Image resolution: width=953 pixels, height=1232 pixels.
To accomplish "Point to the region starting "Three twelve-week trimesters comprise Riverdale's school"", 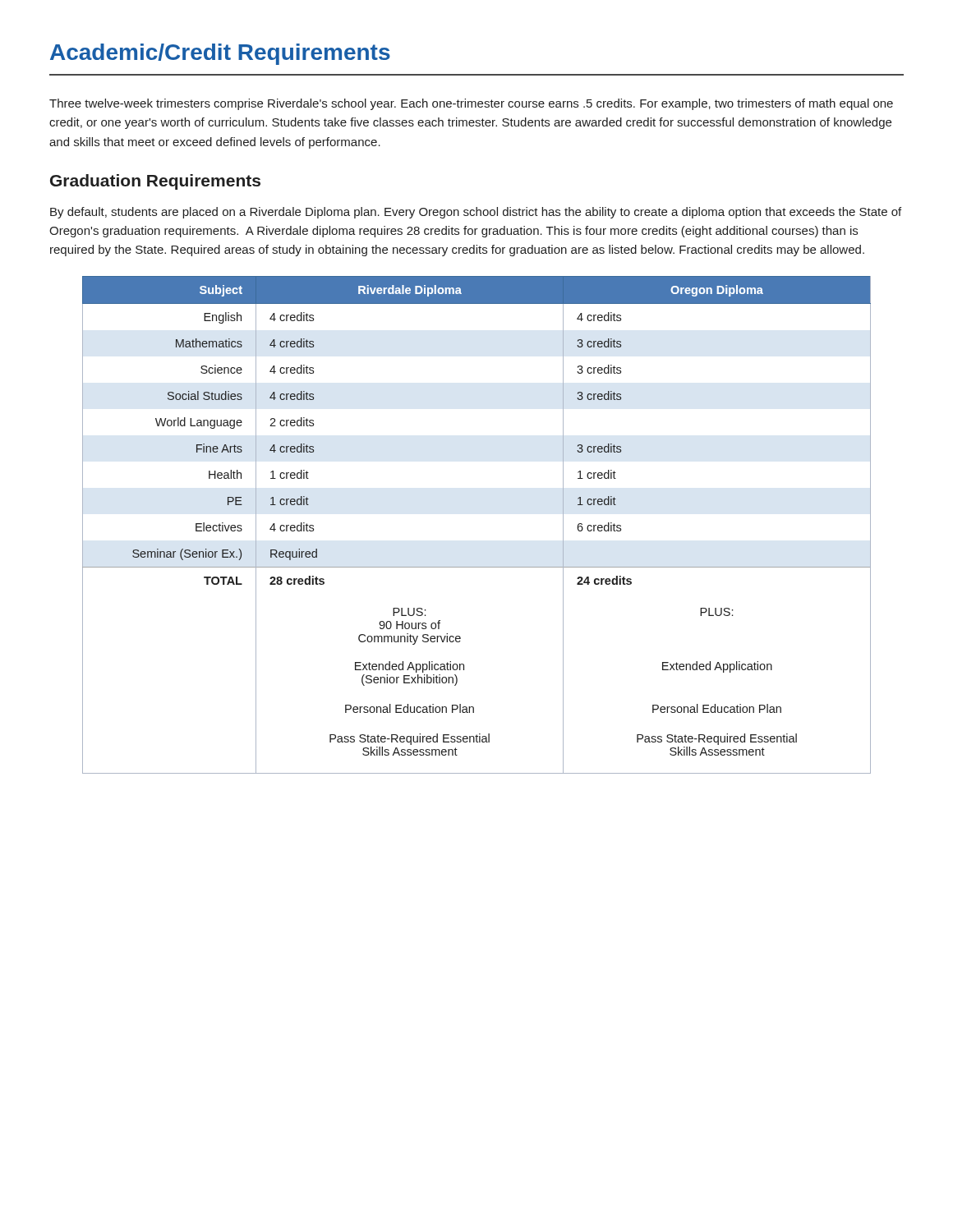I will [x=471, y=122].
